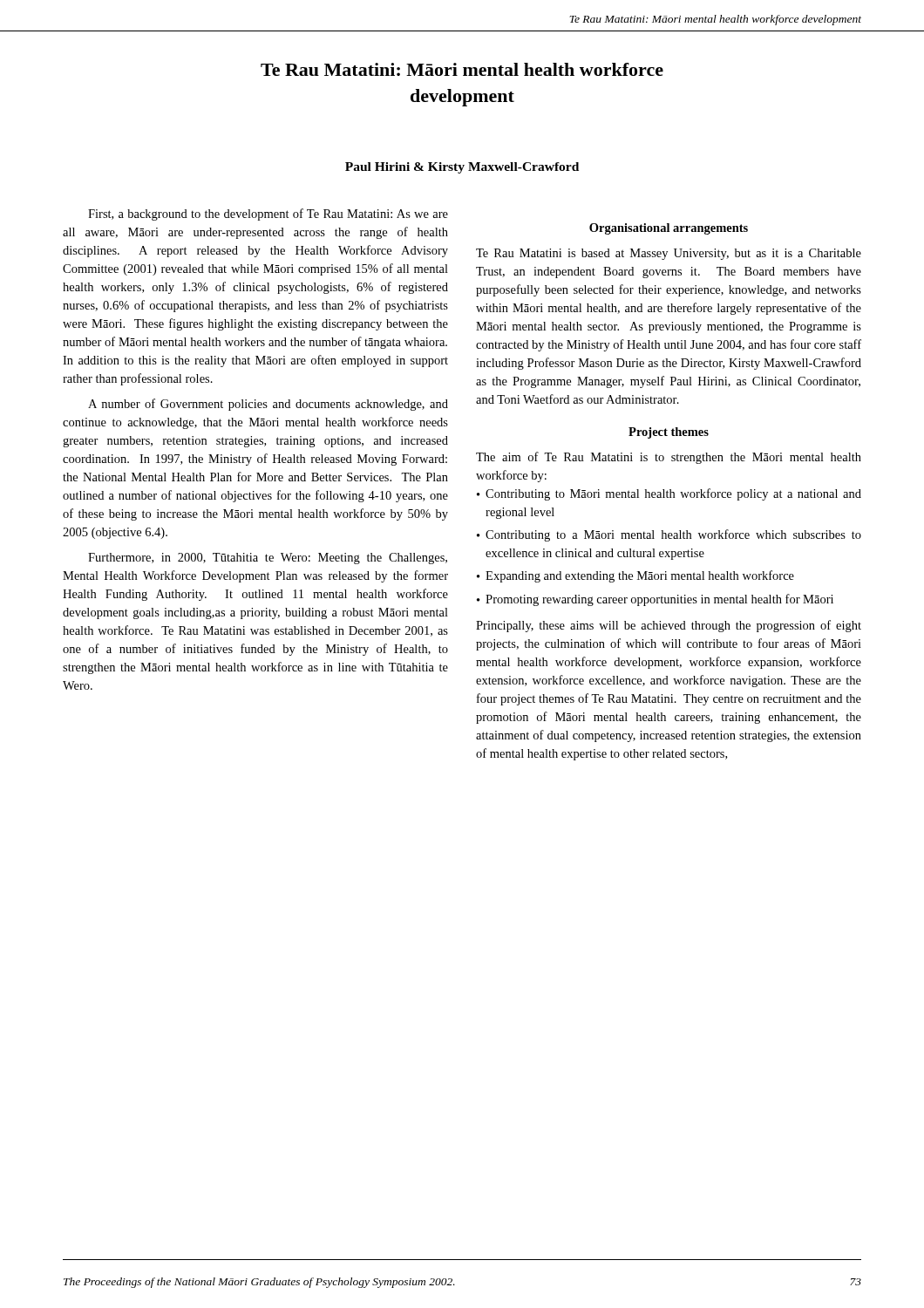Locate the region starting "Paul Hirini &"
The height and width of the screenshot is (1308, 924).
click(462, 167)
